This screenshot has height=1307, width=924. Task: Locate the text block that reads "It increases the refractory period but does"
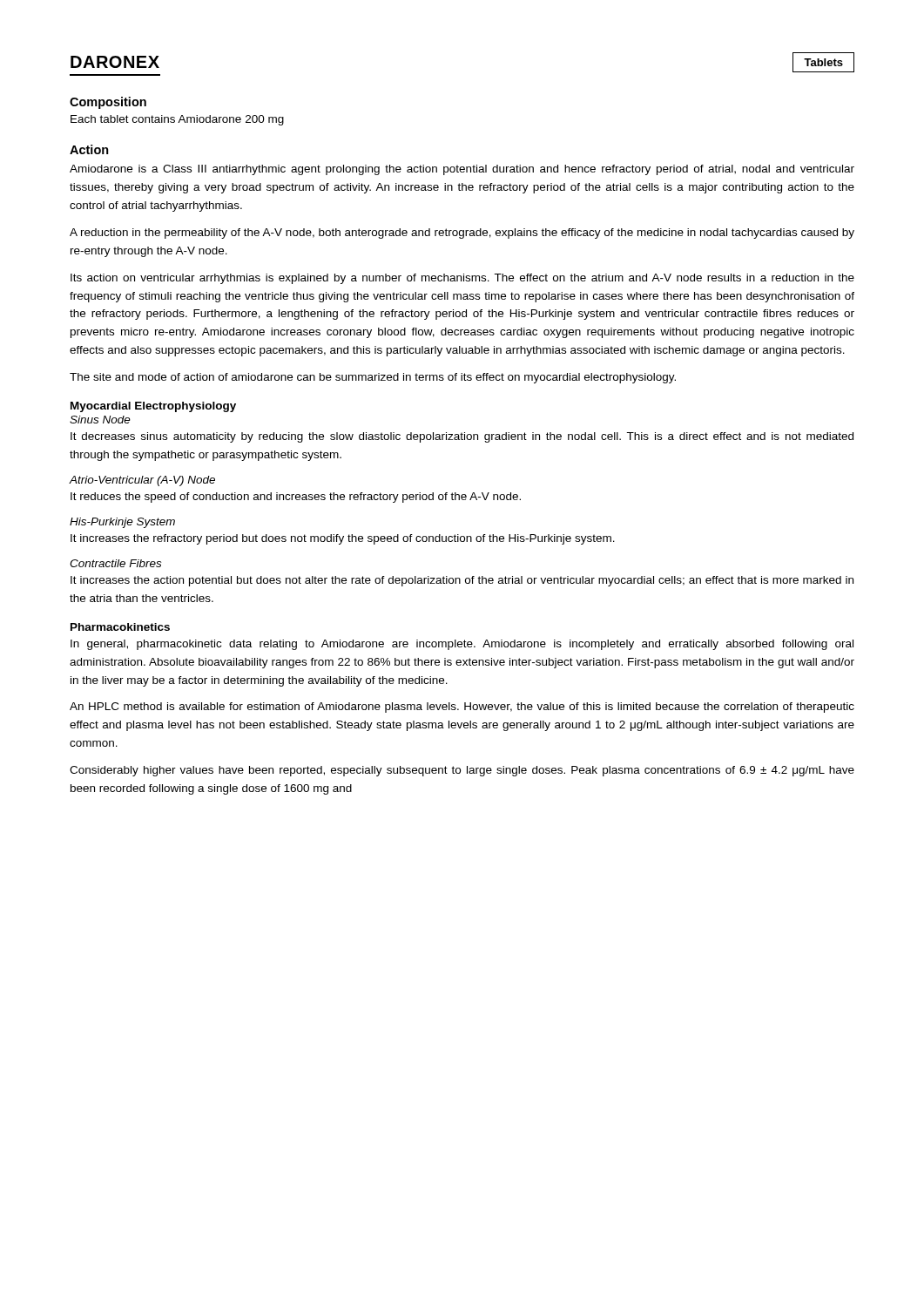(x=343, y=538)
